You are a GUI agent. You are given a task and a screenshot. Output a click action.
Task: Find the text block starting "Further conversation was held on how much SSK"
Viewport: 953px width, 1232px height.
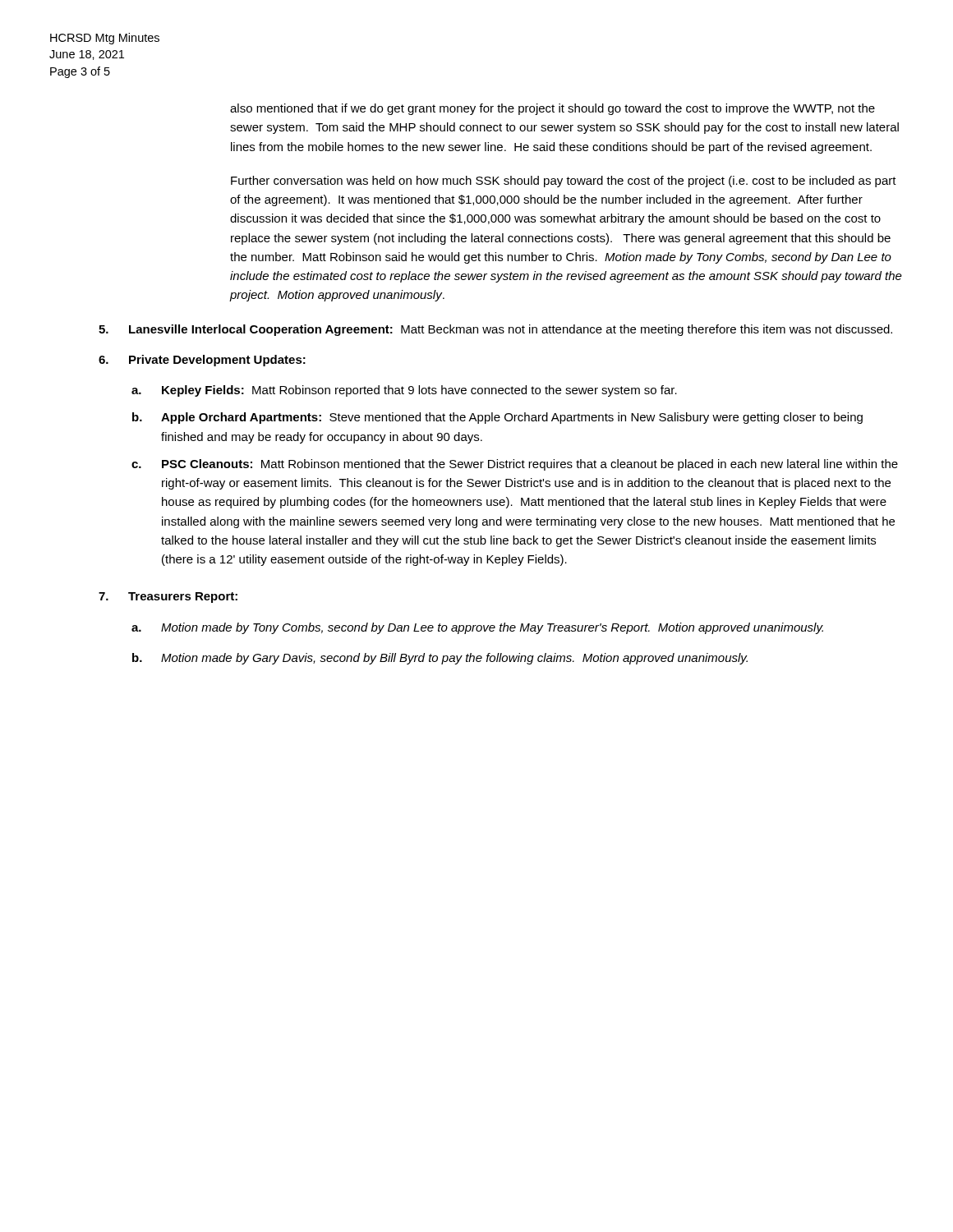(566, 237)
